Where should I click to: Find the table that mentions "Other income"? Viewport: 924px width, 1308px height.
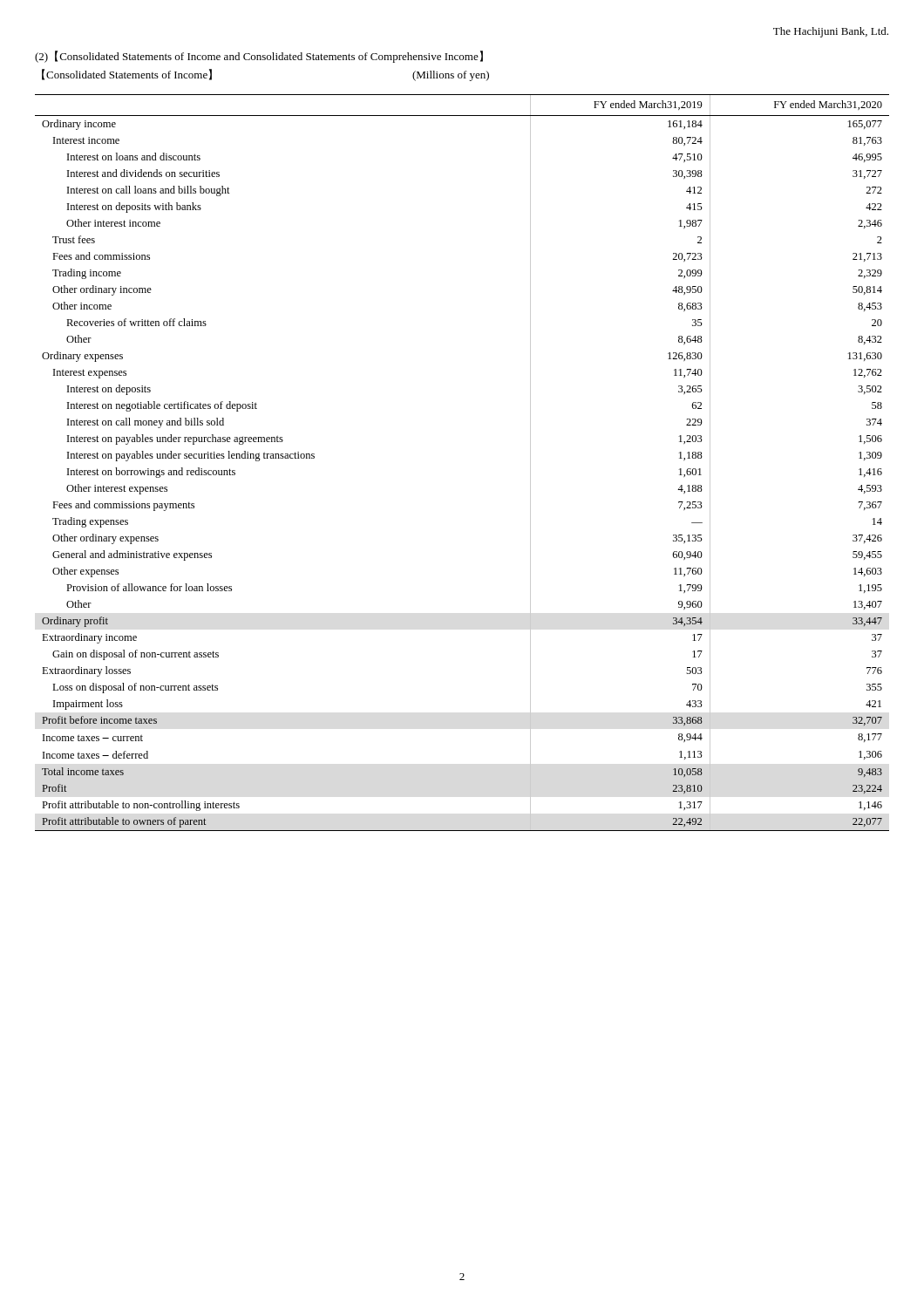click(x=462, y=463)
